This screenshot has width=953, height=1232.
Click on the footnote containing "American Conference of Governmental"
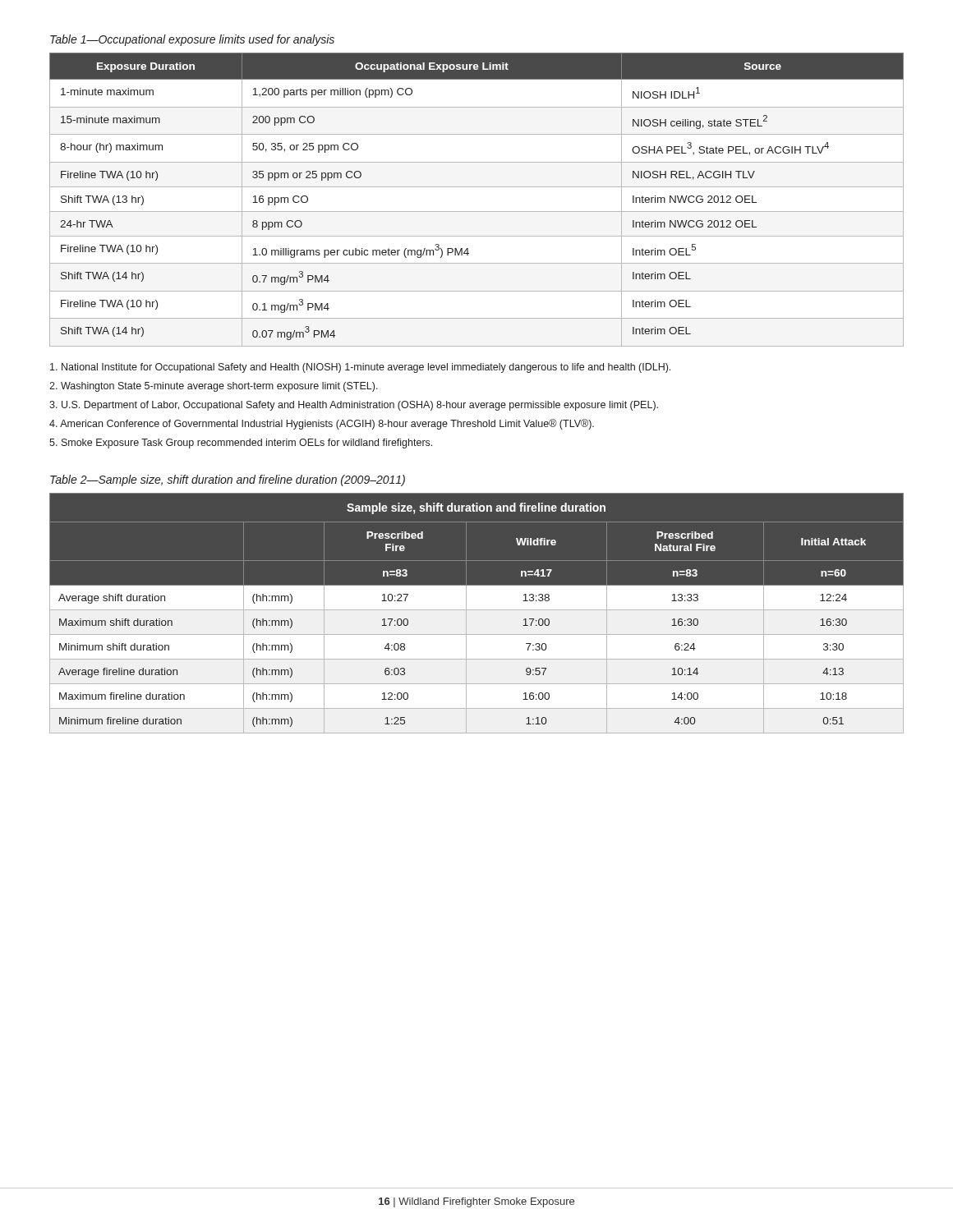(x=322, y=424)
